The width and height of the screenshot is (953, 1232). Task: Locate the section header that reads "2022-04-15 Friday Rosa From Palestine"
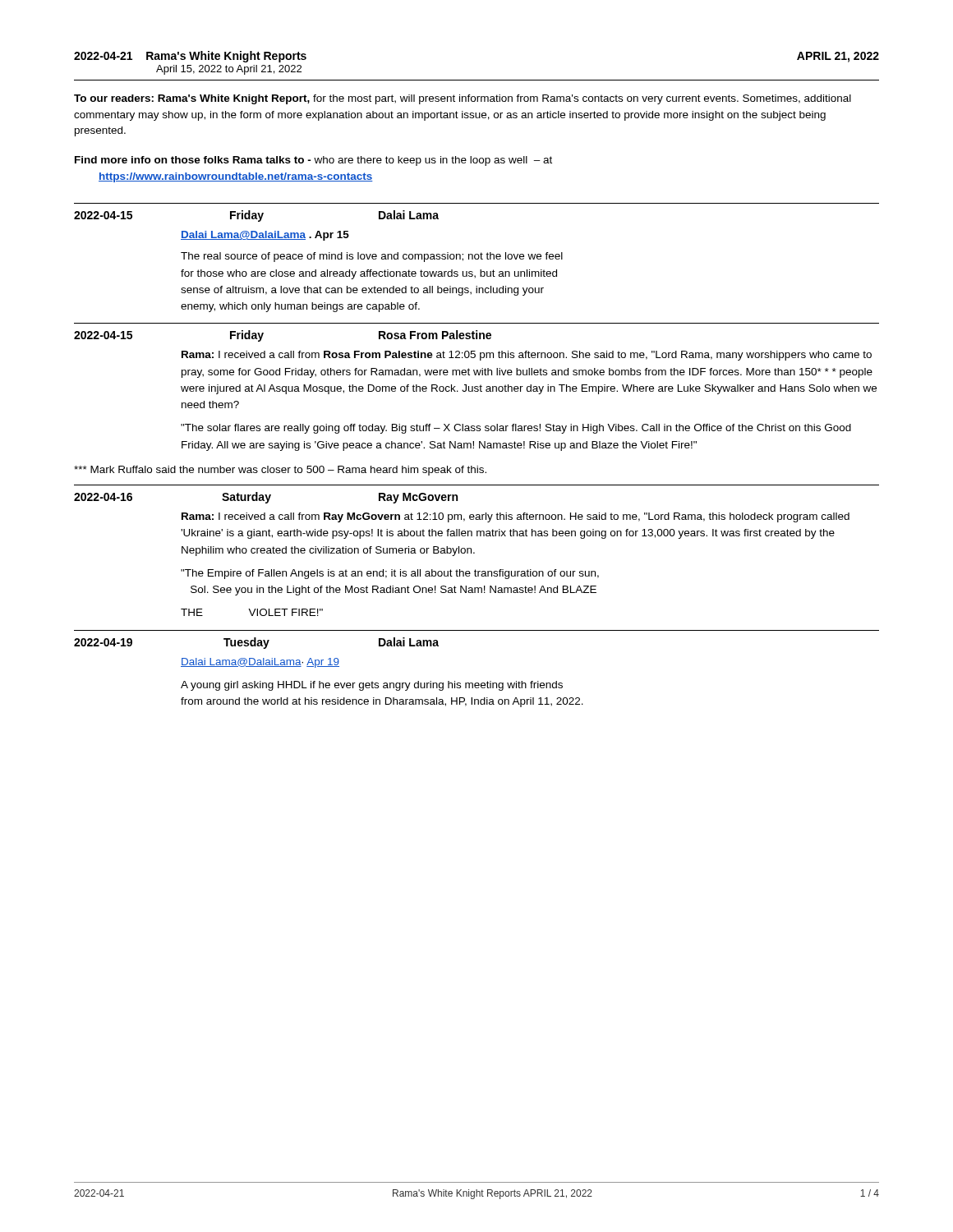[476, 335]
